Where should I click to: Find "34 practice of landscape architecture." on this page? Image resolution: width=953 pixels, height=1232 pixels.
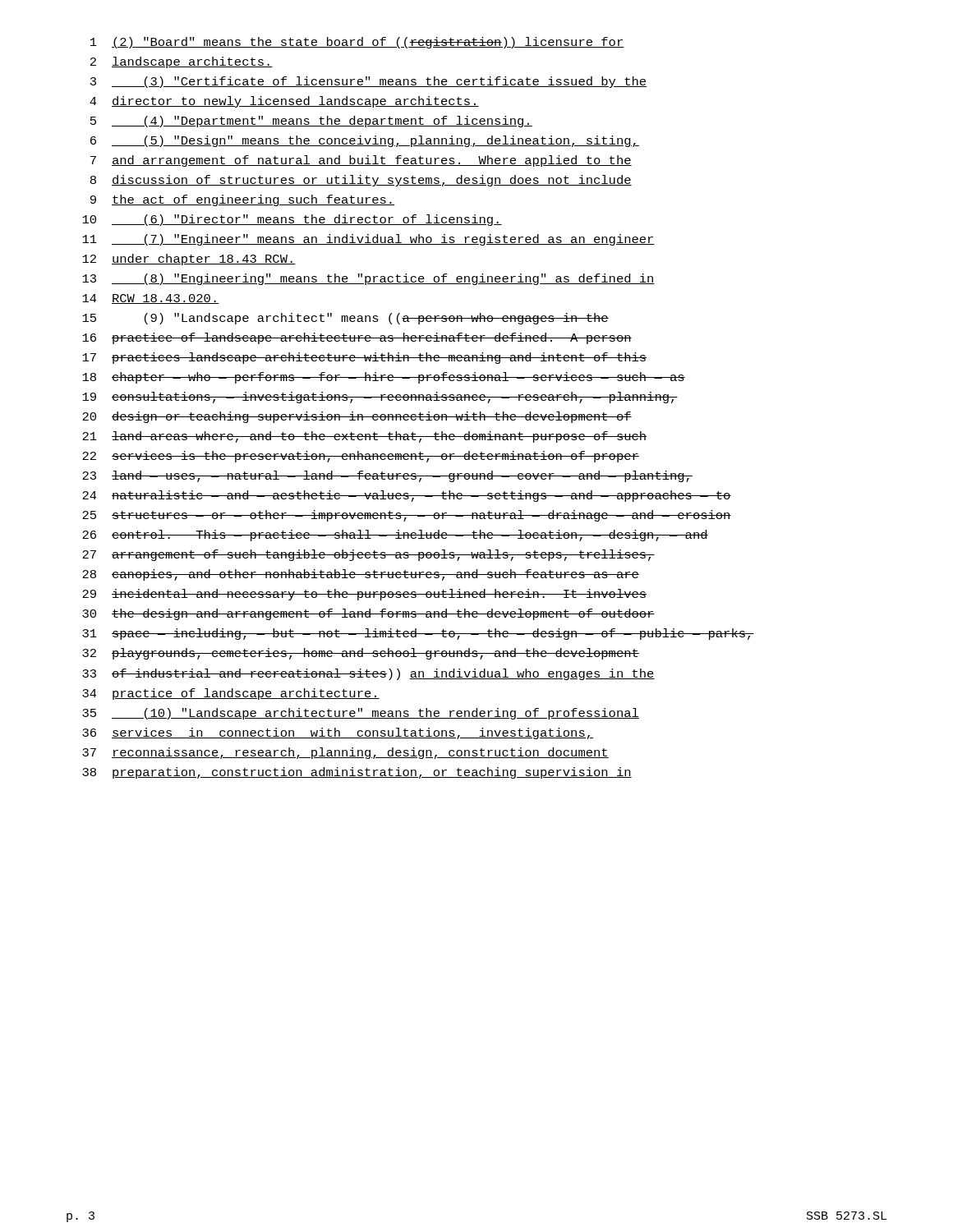point(231,694)
